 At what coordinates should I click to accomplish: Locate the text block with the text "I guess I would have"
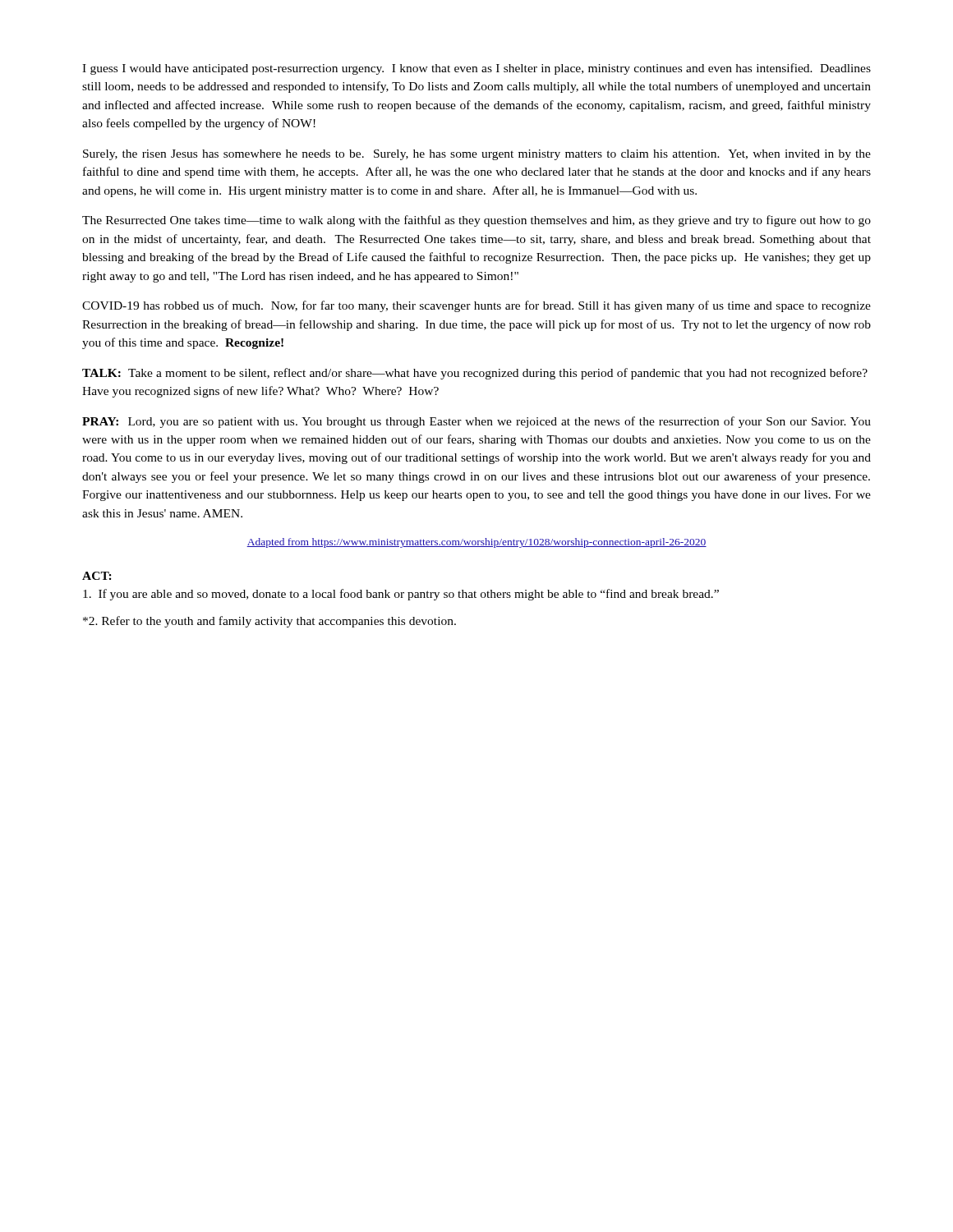(x=476, y=95)
